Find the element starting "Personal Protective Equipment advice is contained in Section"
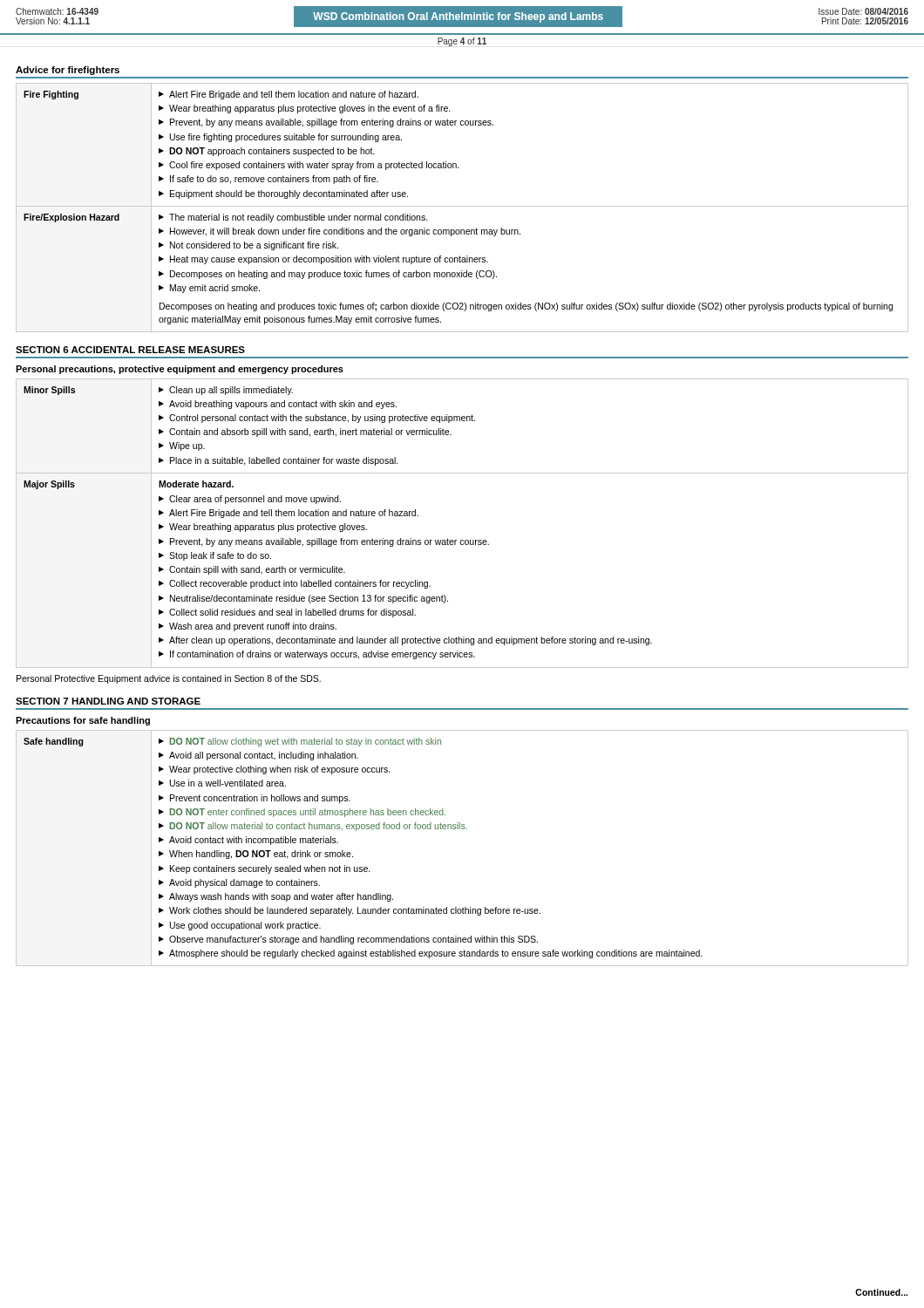 [x=169, y=678]
